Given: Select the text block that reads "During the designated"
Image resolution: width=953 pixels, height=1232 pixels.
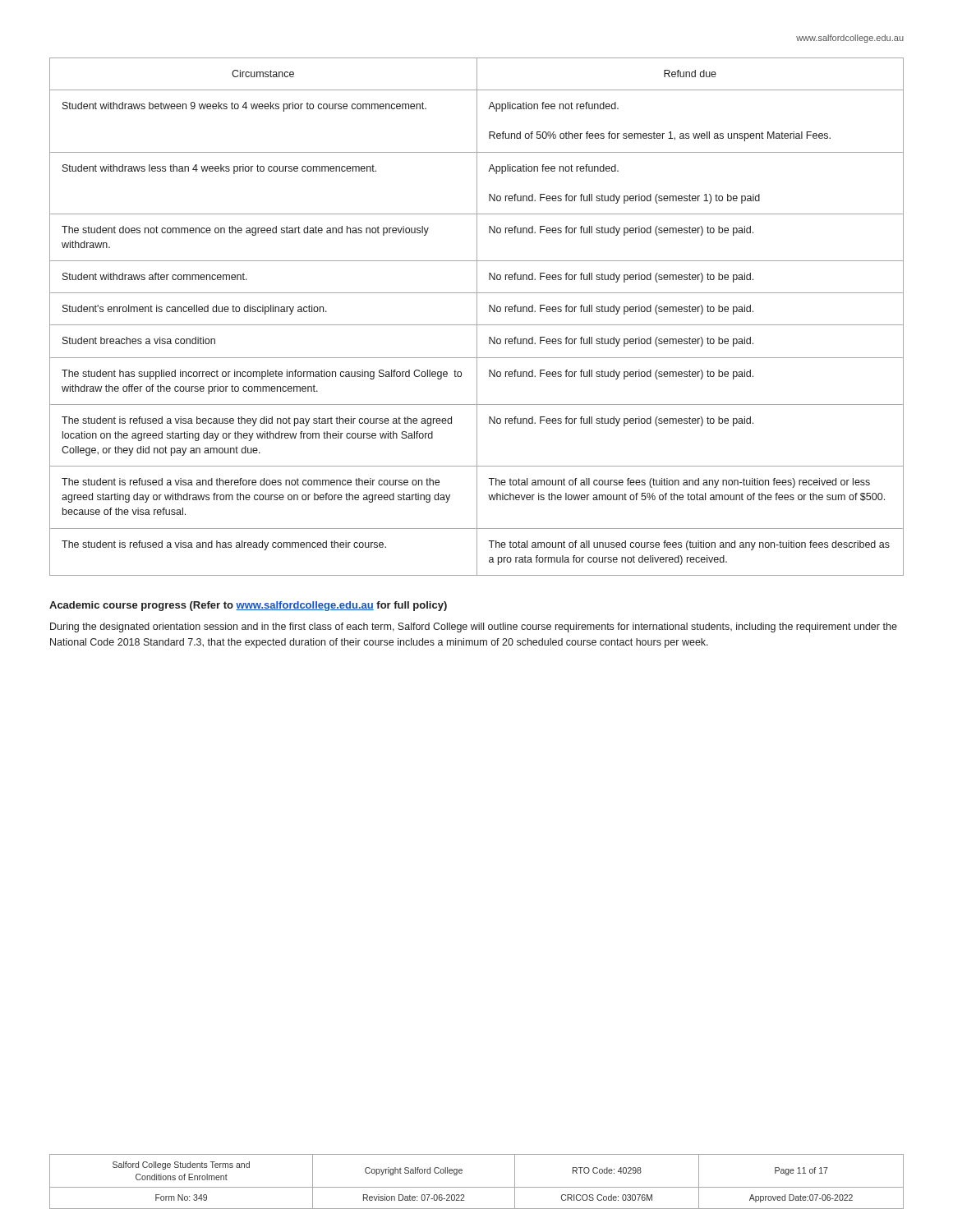Looking at the screenshot, I should [x=473, y=634].
